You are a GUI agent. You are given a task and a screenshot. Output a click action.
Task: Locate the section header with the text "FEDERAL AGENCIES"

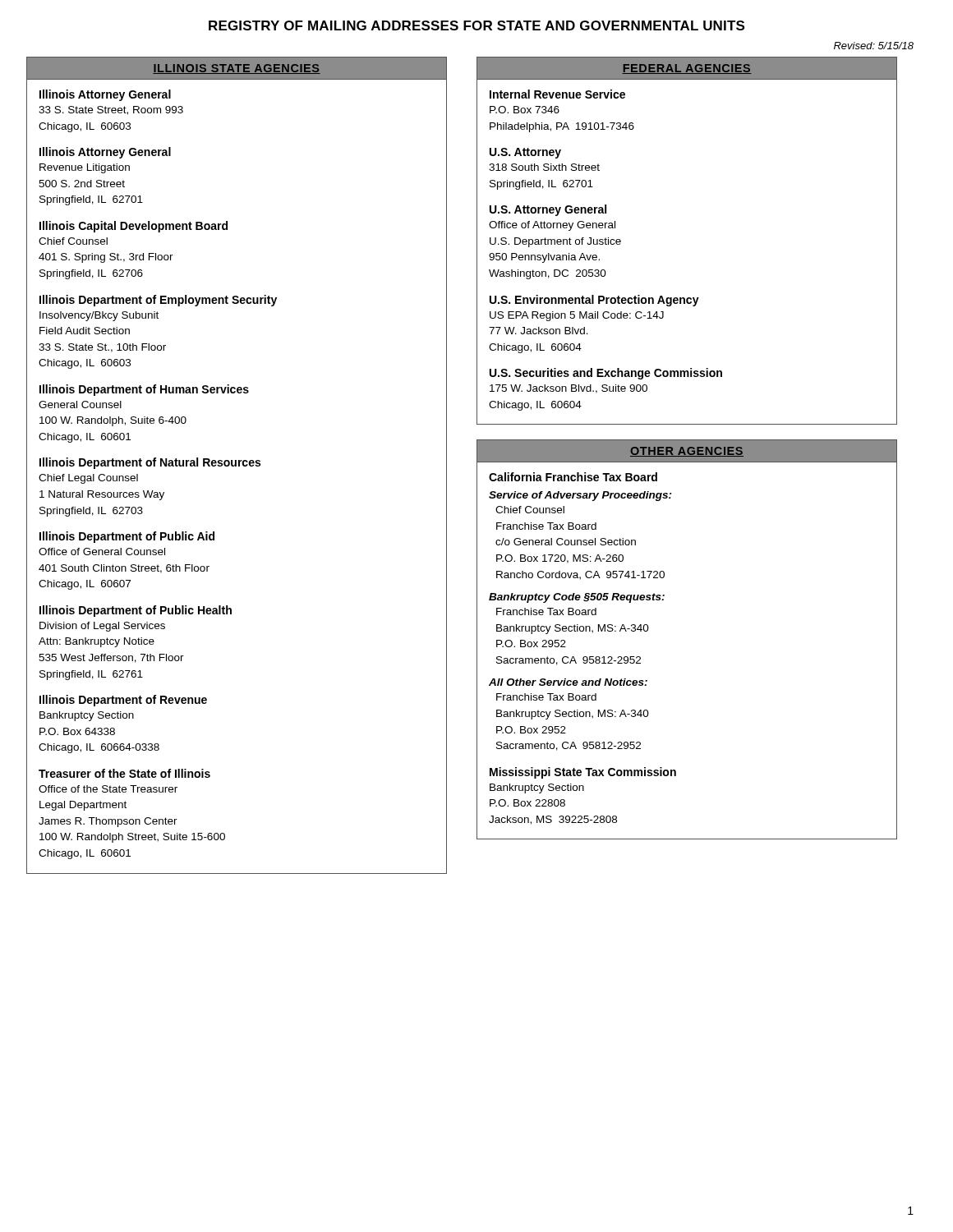(x=687, y=68)
